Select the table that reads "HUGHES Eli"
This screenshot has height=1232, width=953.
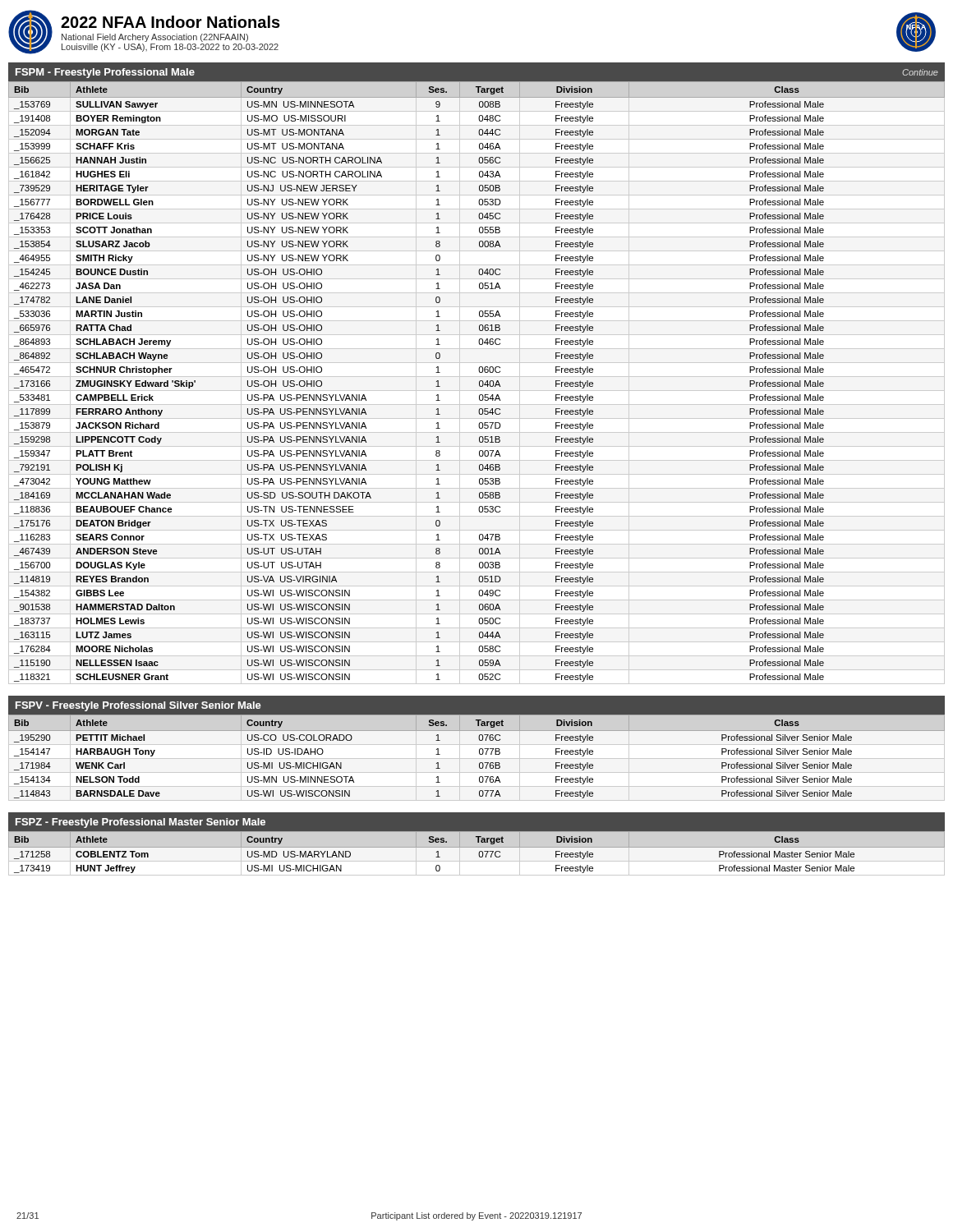[476, 383]
